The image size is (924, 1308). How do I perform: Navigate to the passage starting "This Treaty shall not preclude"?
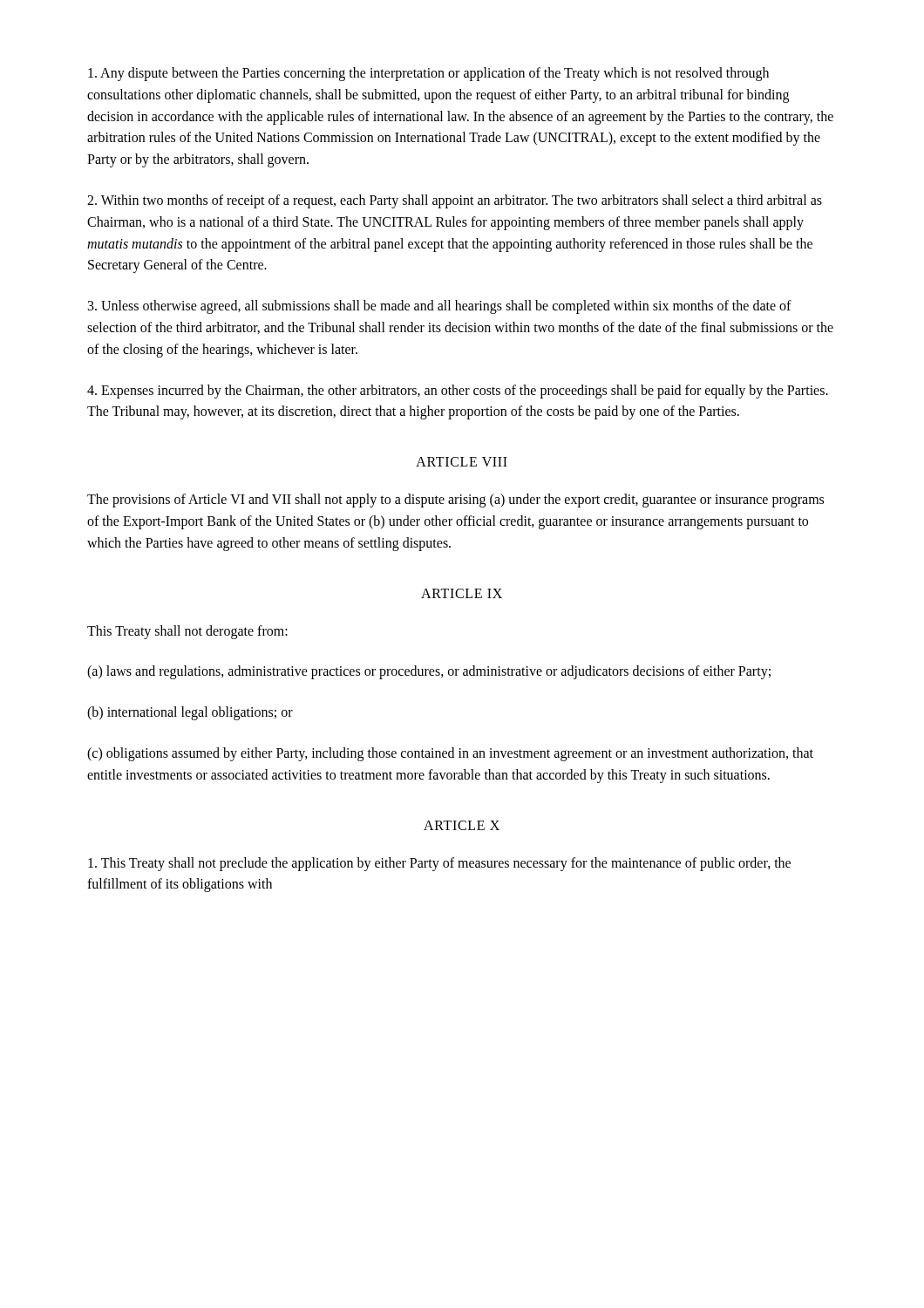click(439, 873)
